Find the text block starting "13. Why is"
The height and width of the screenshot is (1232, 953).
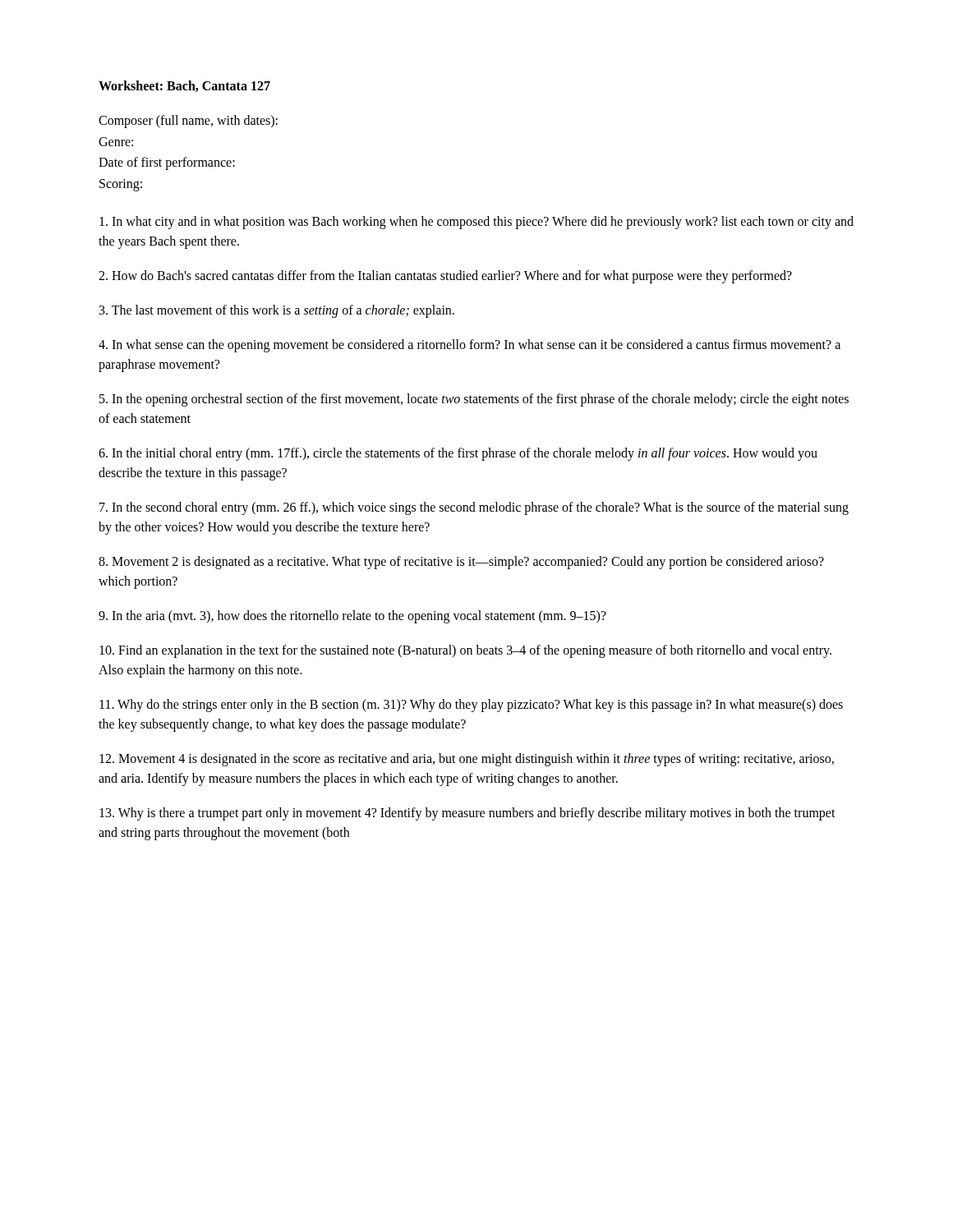click(476, 823)
